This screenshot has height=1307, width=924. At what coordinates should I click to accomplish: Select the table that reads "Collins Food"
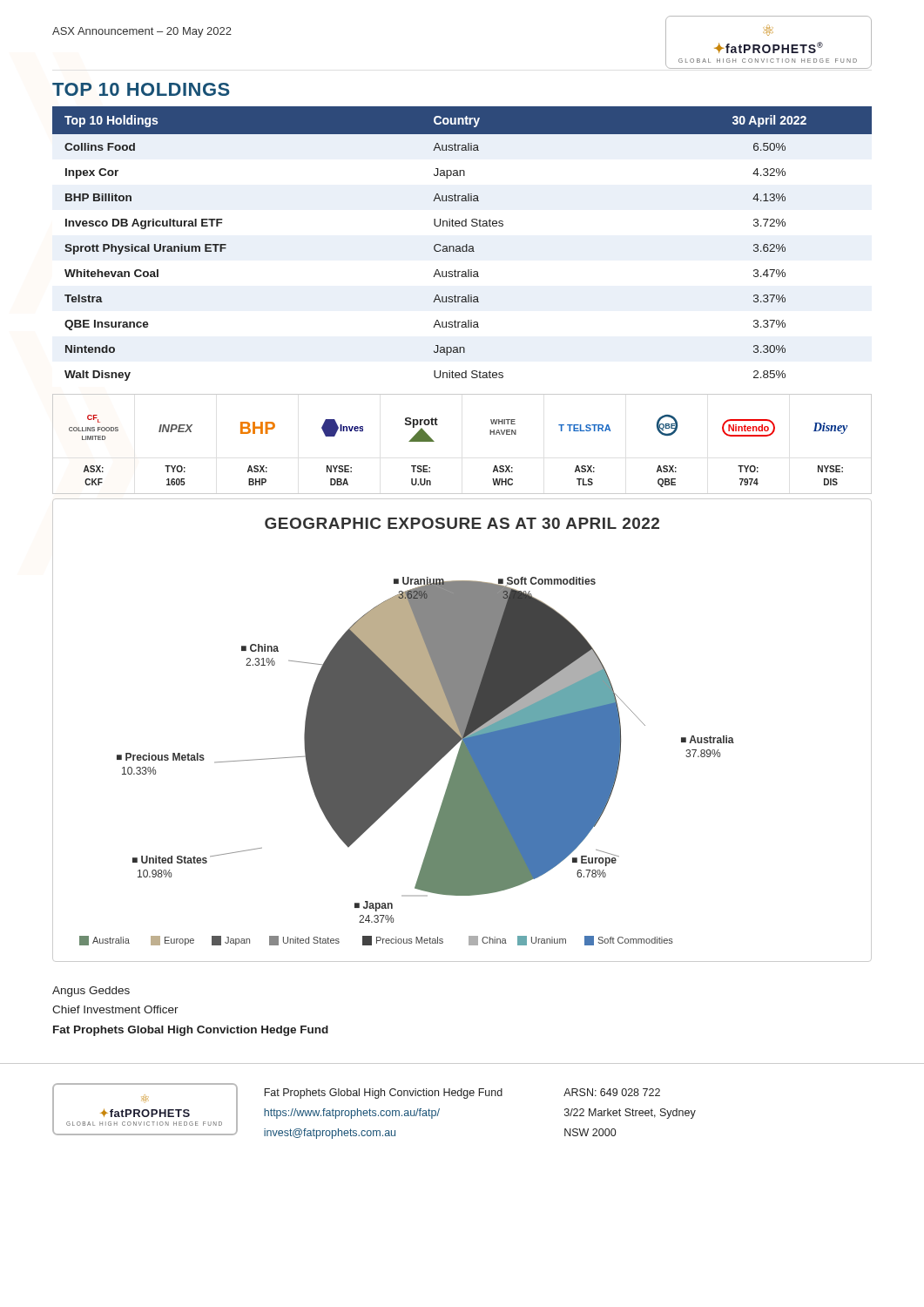(462, 247)
